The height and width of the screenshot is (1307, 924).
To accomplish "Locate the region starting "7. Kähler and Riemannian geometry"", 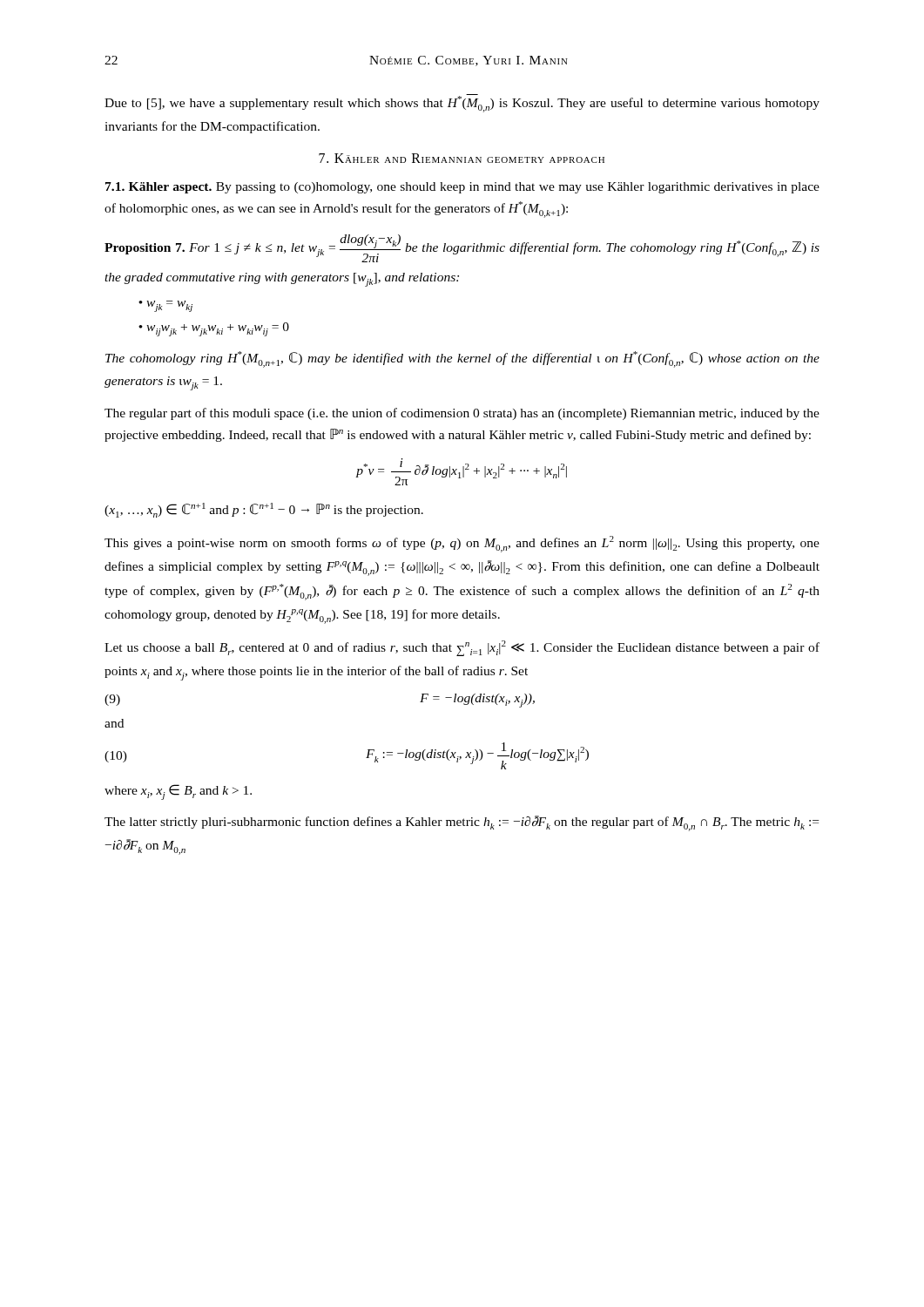I will [462, 158].
